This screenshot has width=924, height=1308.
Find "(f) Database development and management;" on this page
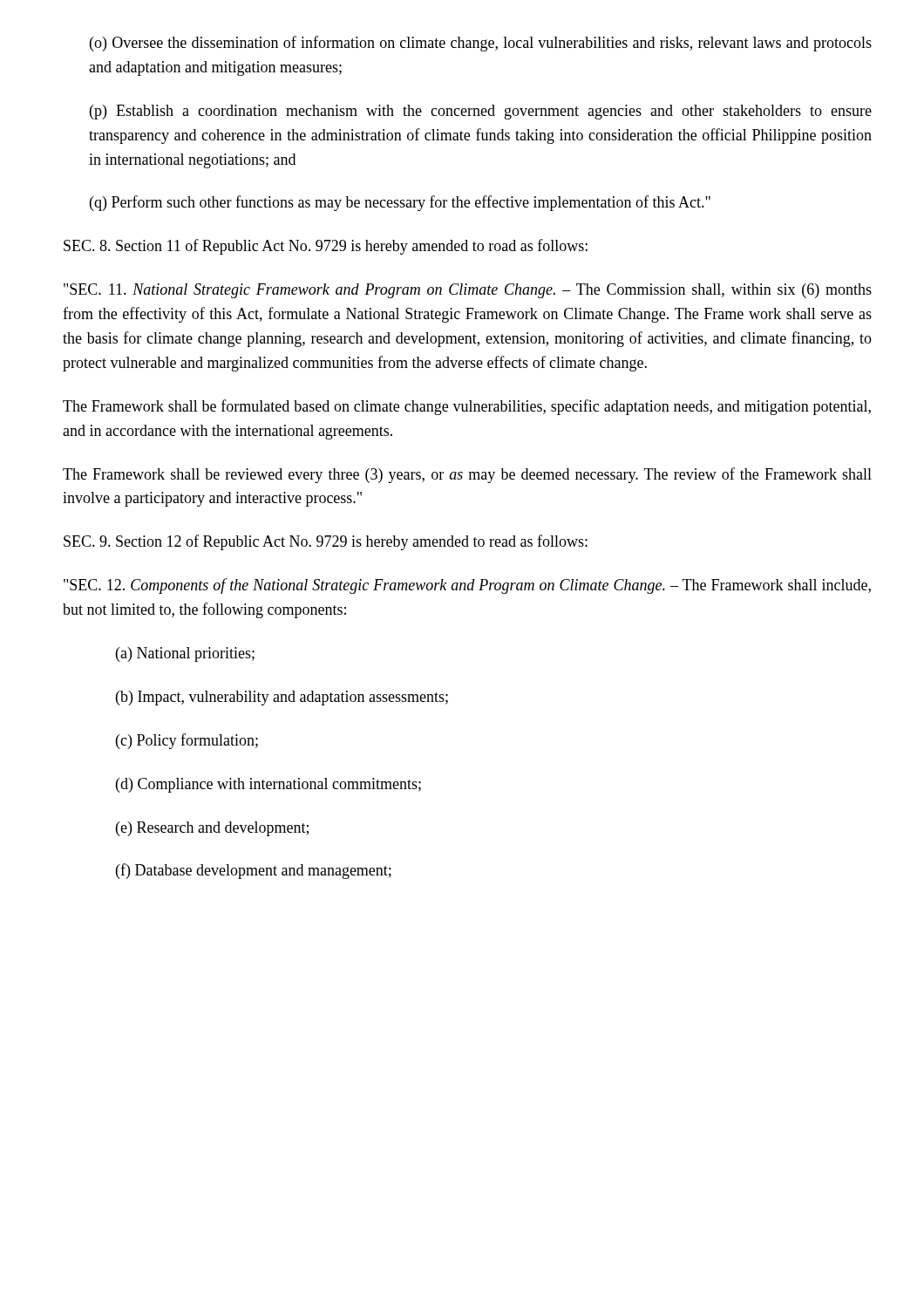coord(254,871)
